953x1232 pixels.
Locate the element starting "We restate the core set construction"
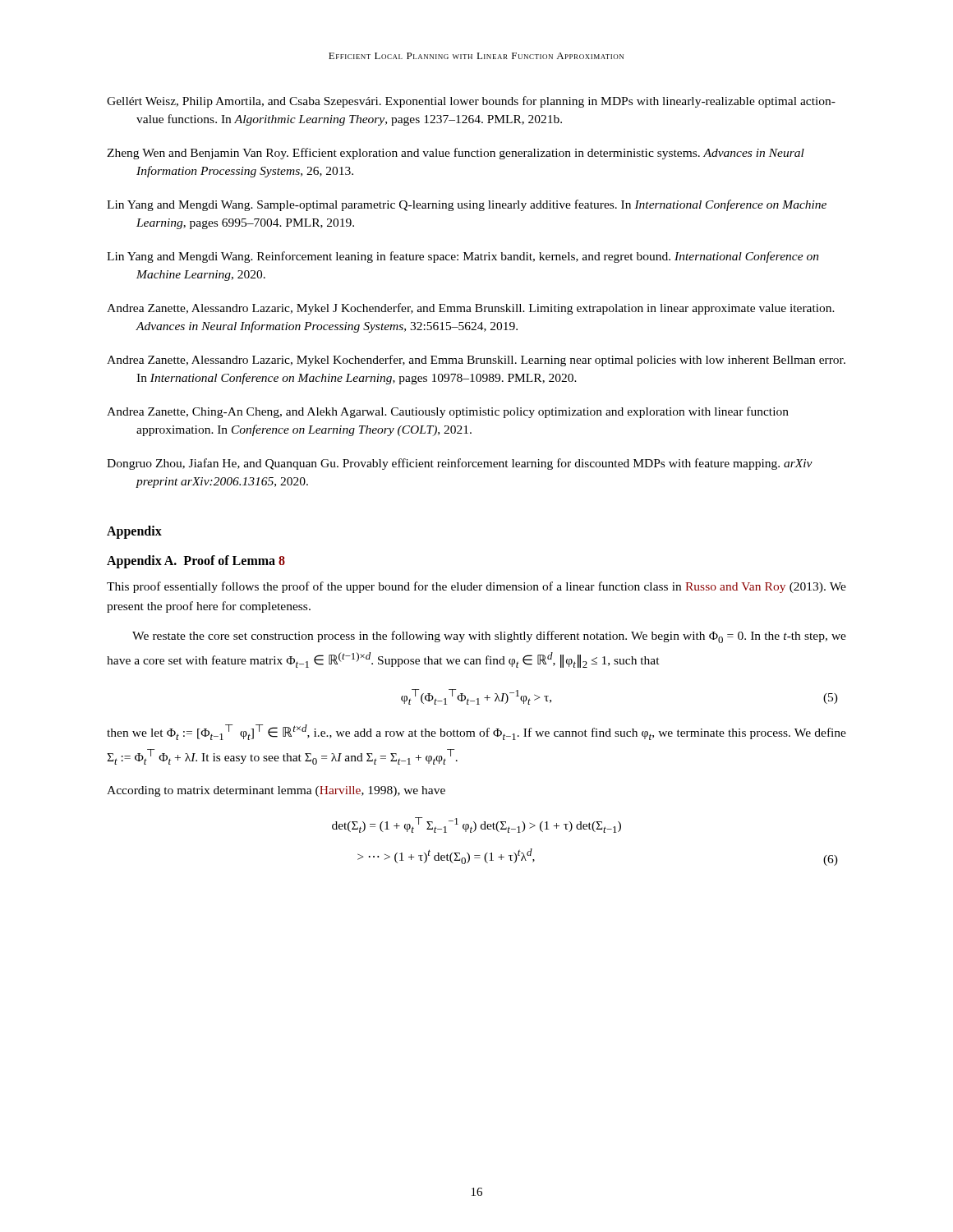pos(476,649)
